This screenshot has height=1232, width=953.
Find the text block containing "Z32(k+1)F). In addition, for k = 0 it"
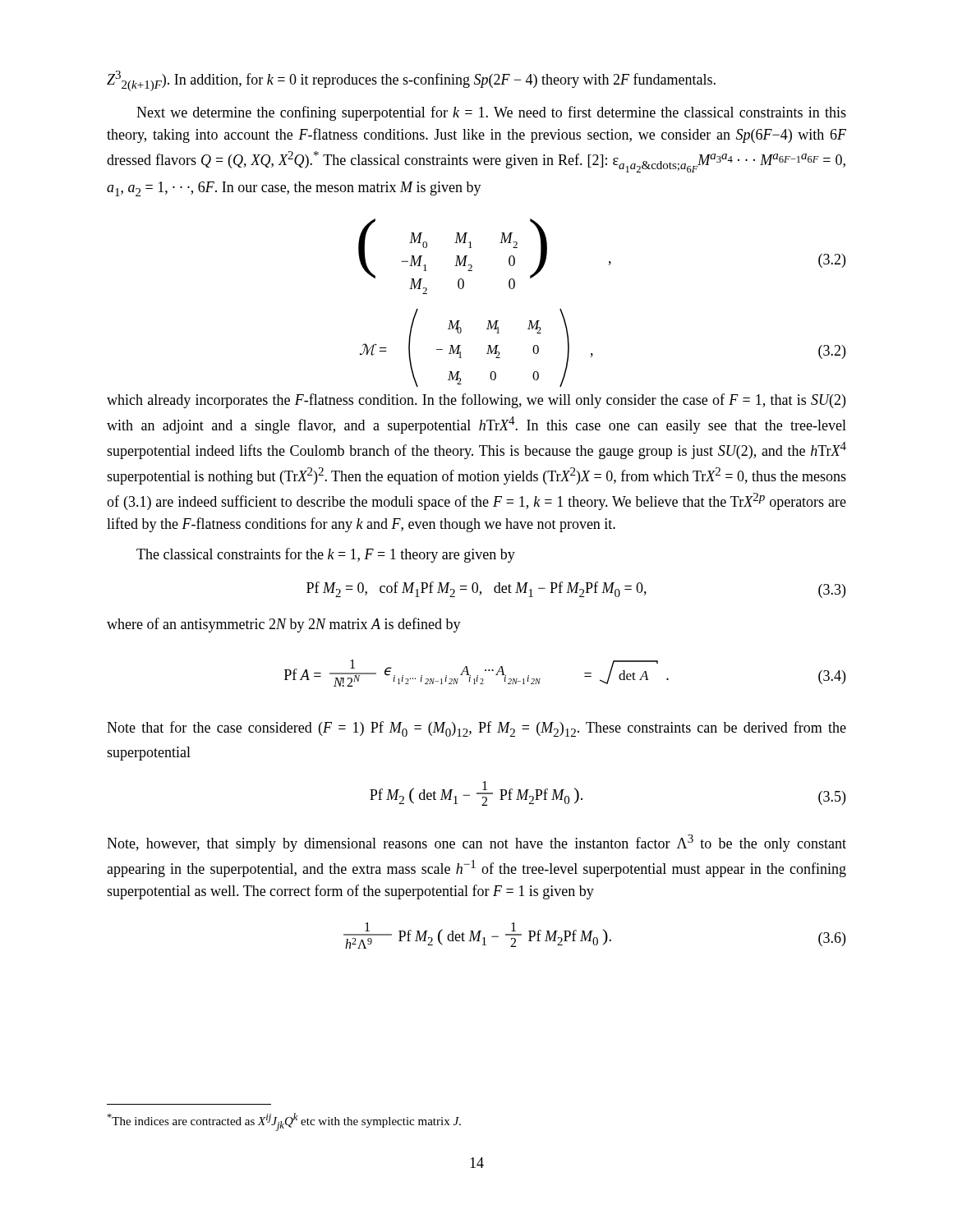click(412, 79)
